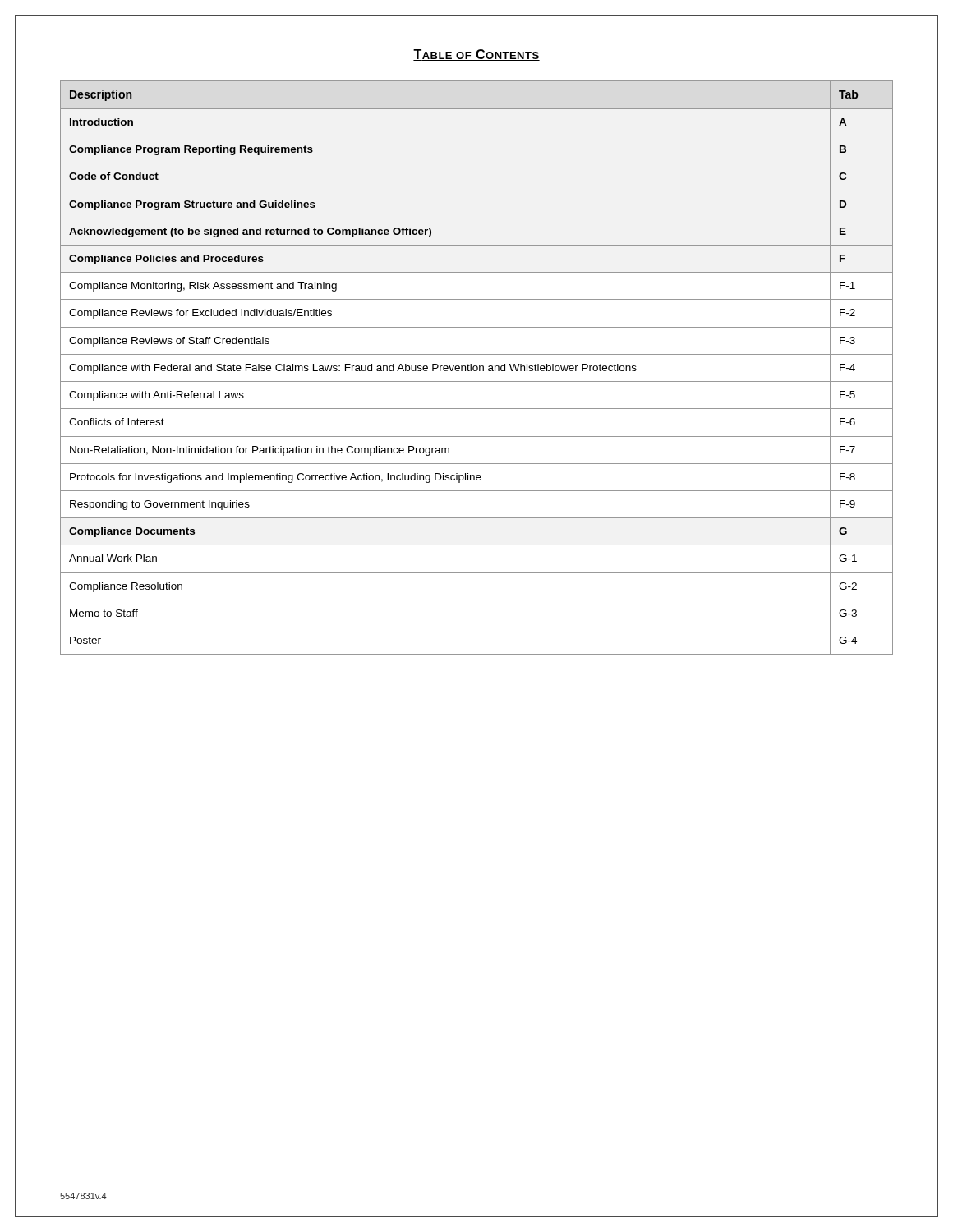
Task: Select the table that reads "Compliance Program Structure and"
Action: coord(476,368)
